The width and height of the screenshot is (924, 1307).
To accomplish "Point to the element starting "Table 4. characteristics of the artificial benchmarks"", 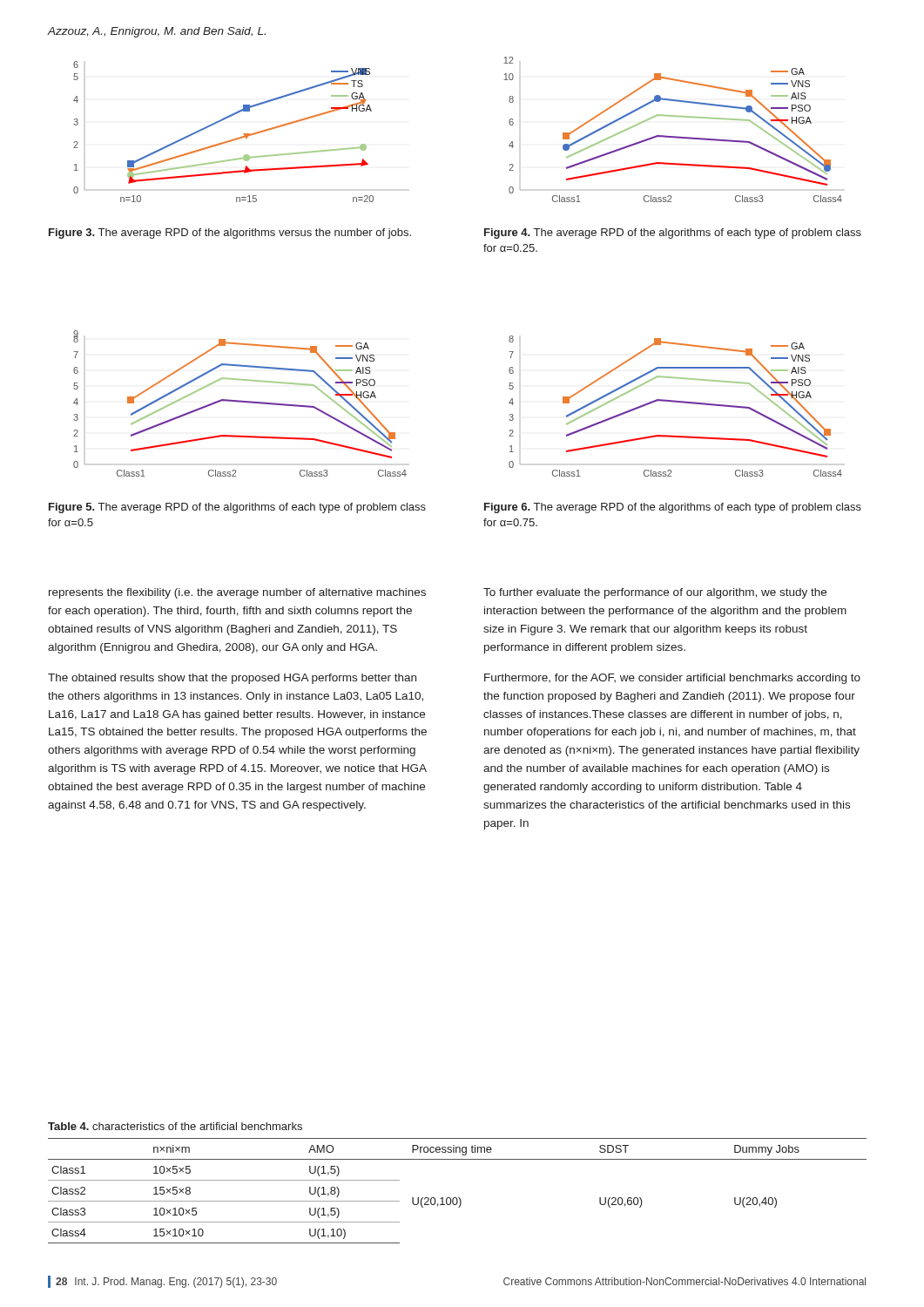I will [x=175, y=1126].
